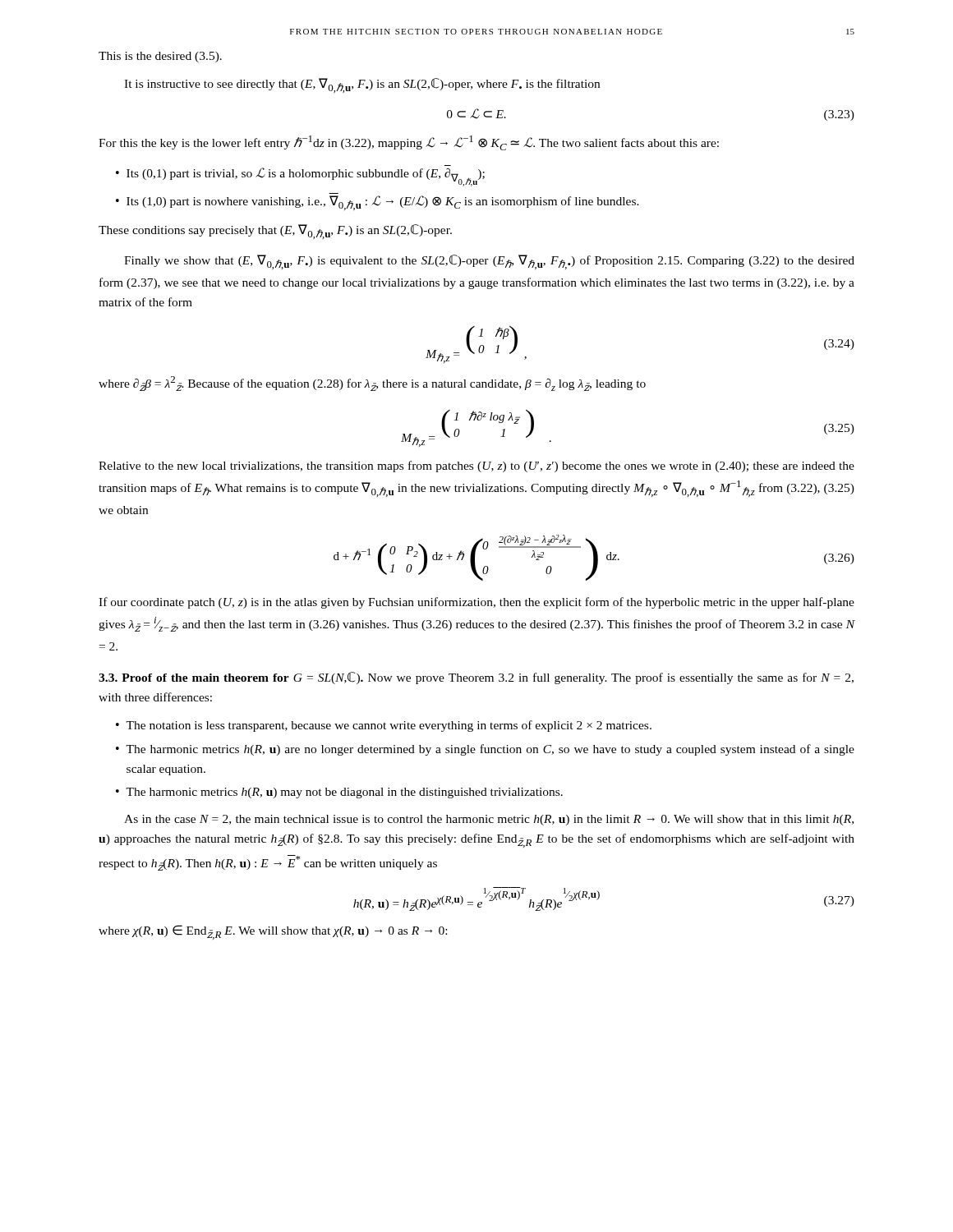Locate the block of text that opens with "The harmonic metrics h(R, u) may"
The width and height of the screenshot is (953, 1232).
click(x=490, y=792)
